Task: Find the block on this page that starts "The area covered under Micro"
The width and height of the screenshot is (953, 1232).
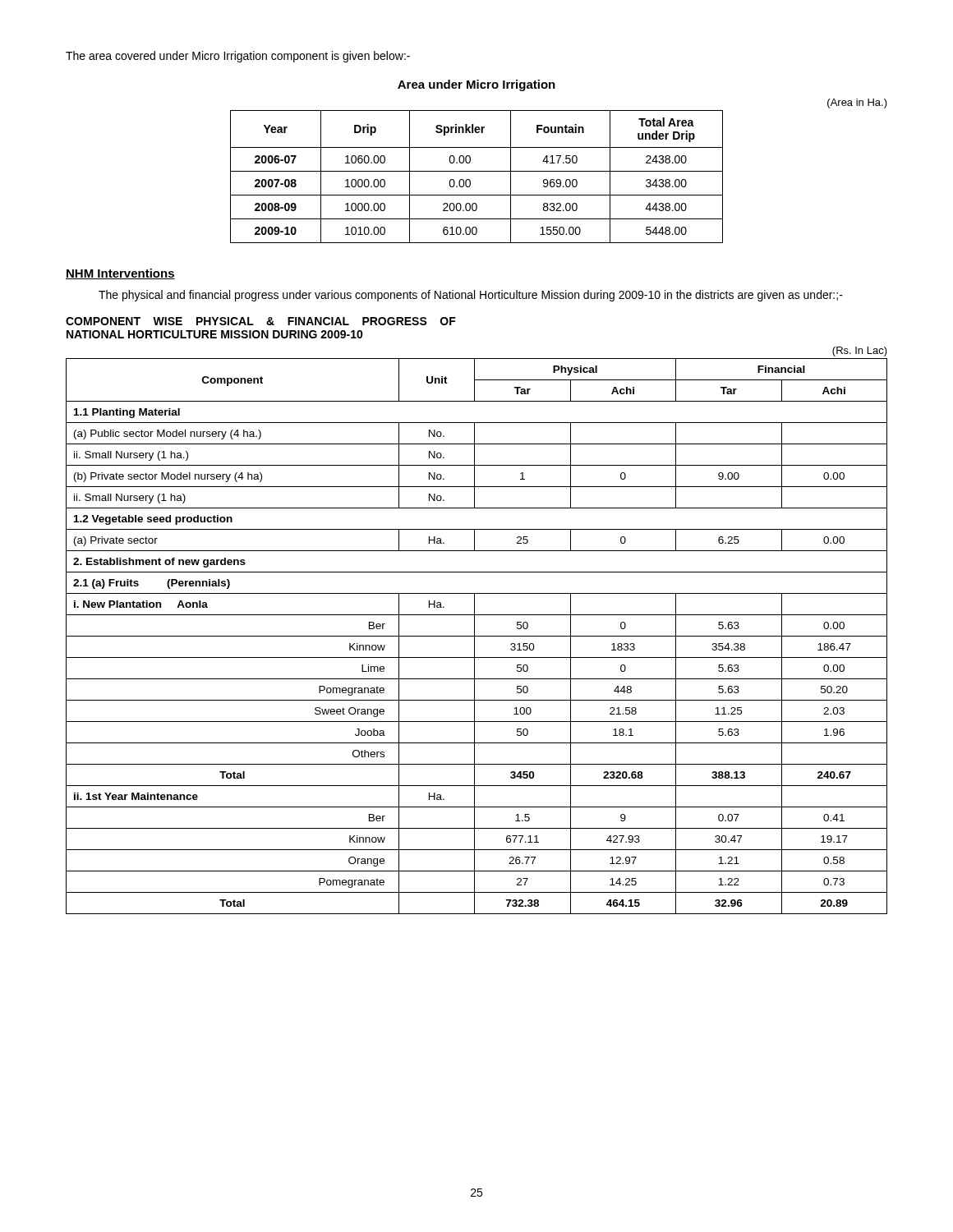Action: [238, 56]
